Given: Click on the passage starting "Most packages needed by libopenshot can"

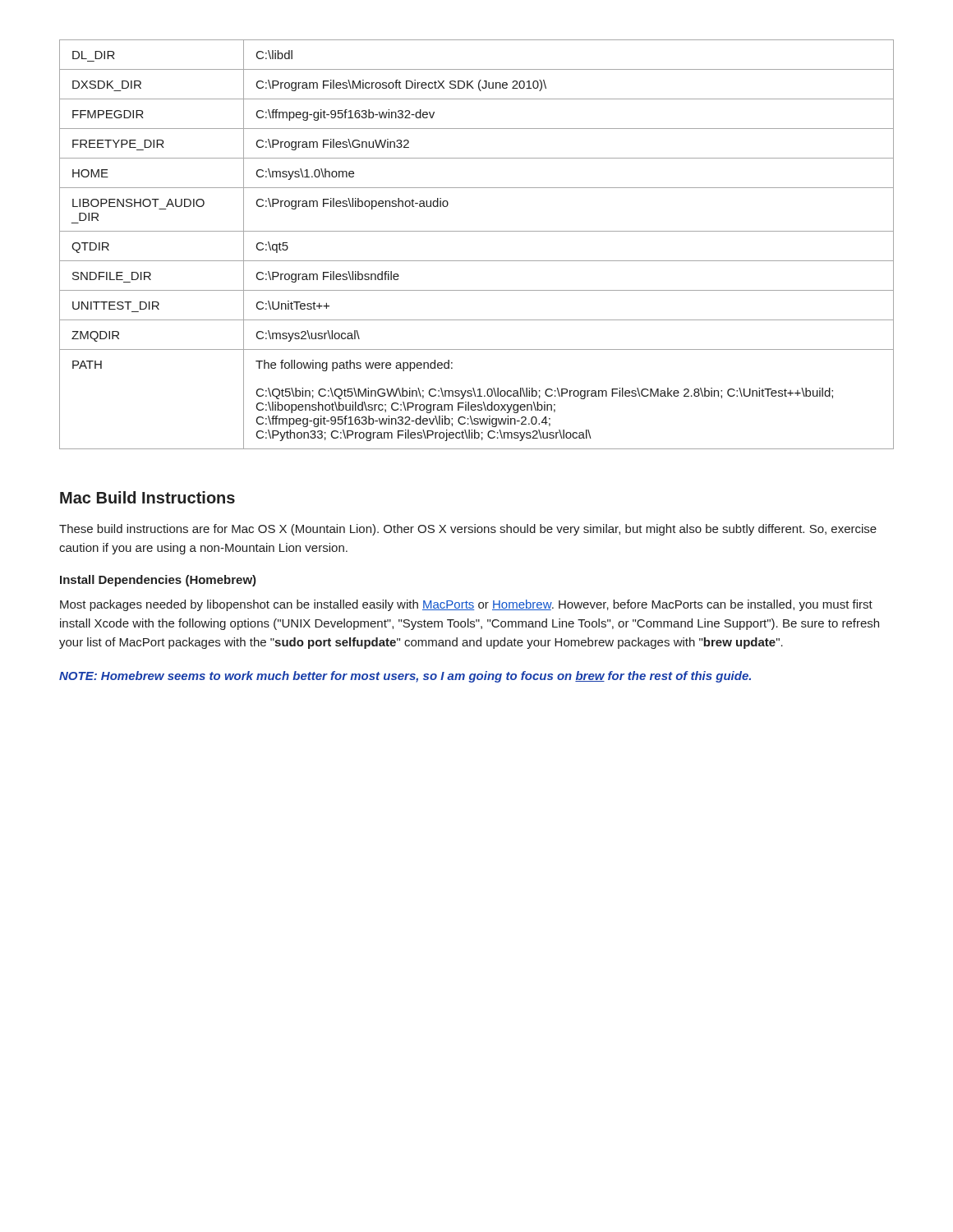Looking at the screenshot, I should (470, 623).
